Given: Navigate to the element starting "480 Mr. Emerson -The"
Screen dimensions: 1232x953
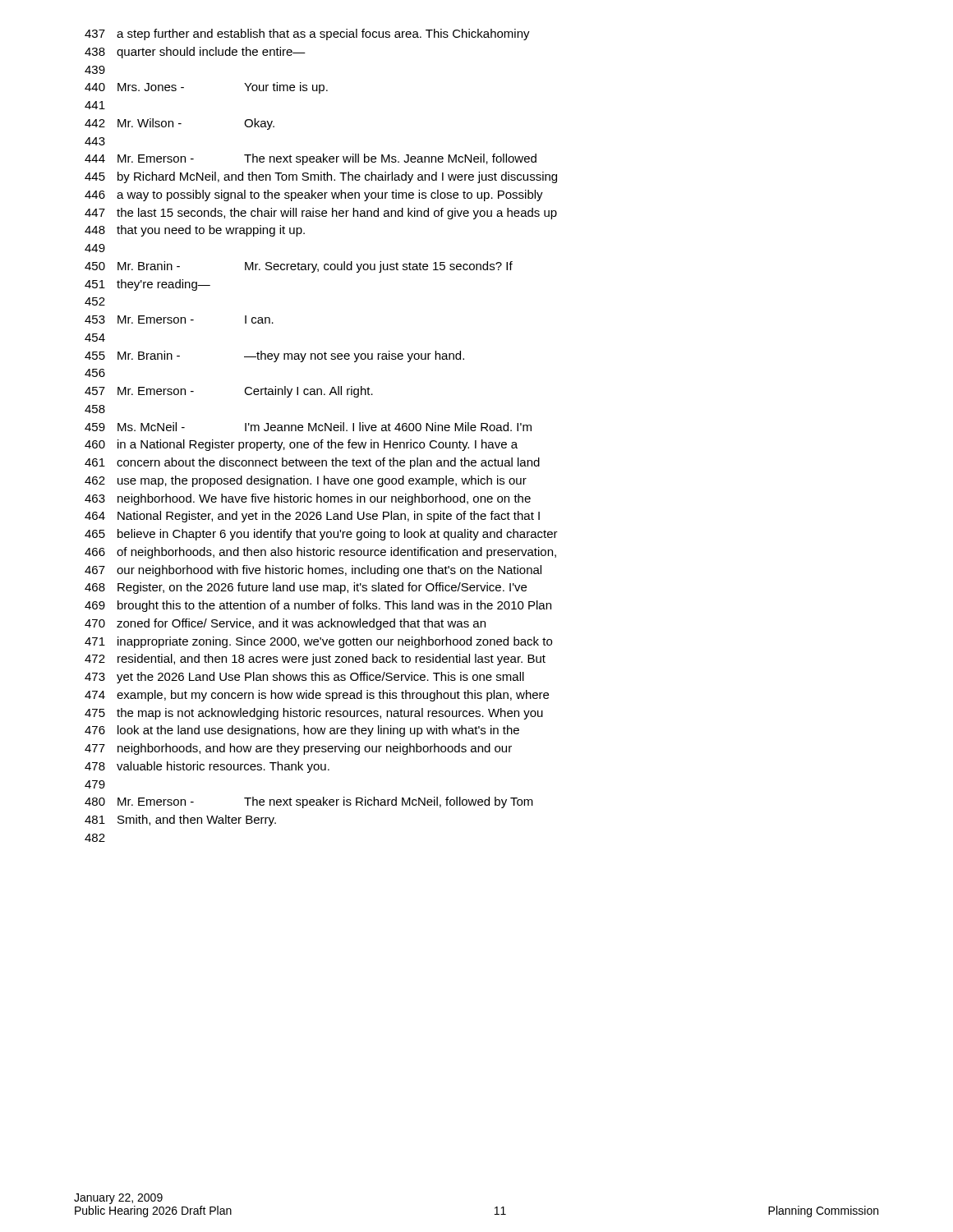Looking at the screenshot, I should coord(309,802).
